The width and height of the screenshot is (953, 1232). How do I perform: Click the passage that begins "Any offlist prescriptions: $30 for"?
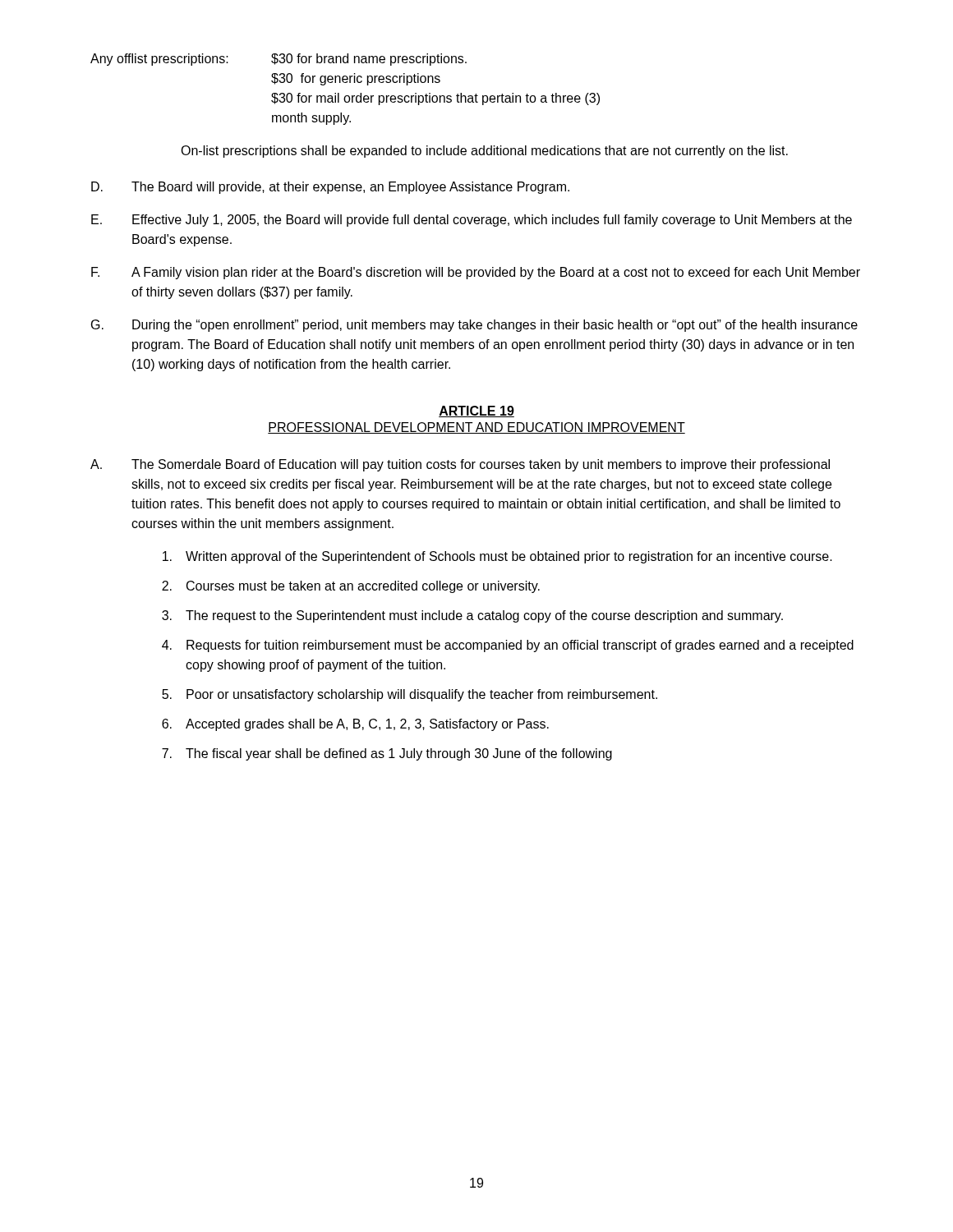coord(476,89)
